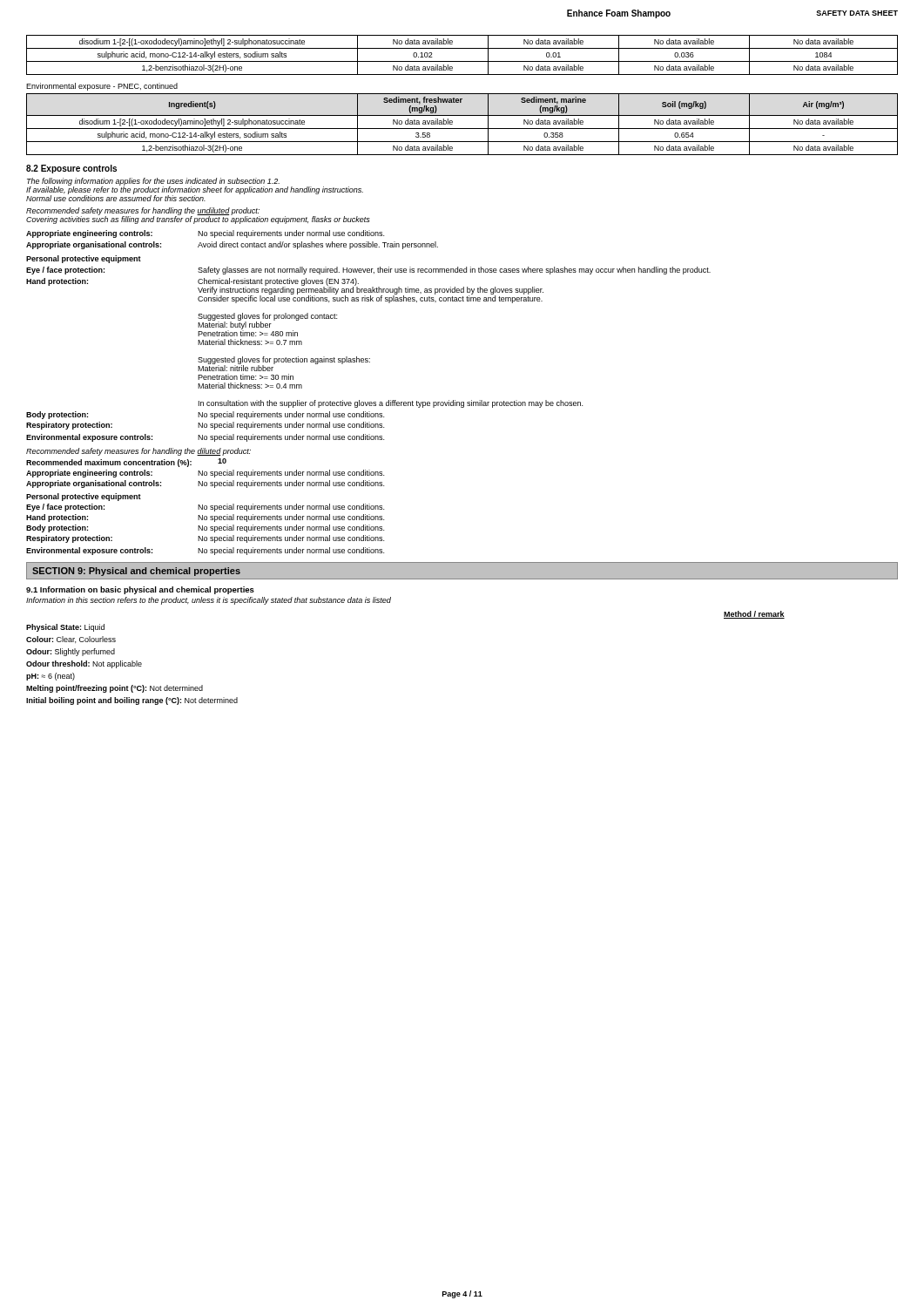Locate the section header that reads "SECTION 9: Physical and"
924x1307 pixels.
[136, 571]
